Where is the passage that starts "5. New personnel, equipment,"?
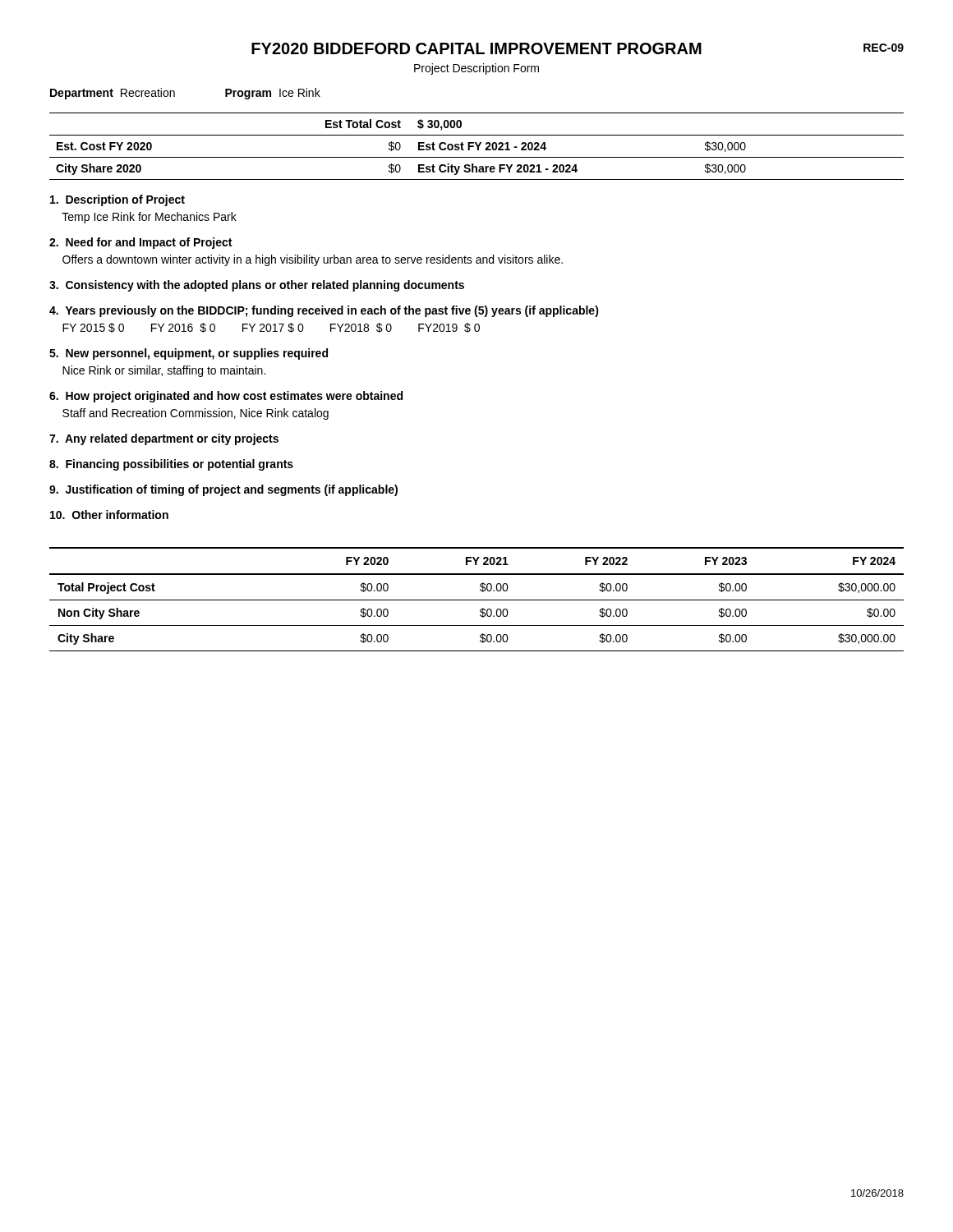 pyautogui.click(x=189, y=362)
